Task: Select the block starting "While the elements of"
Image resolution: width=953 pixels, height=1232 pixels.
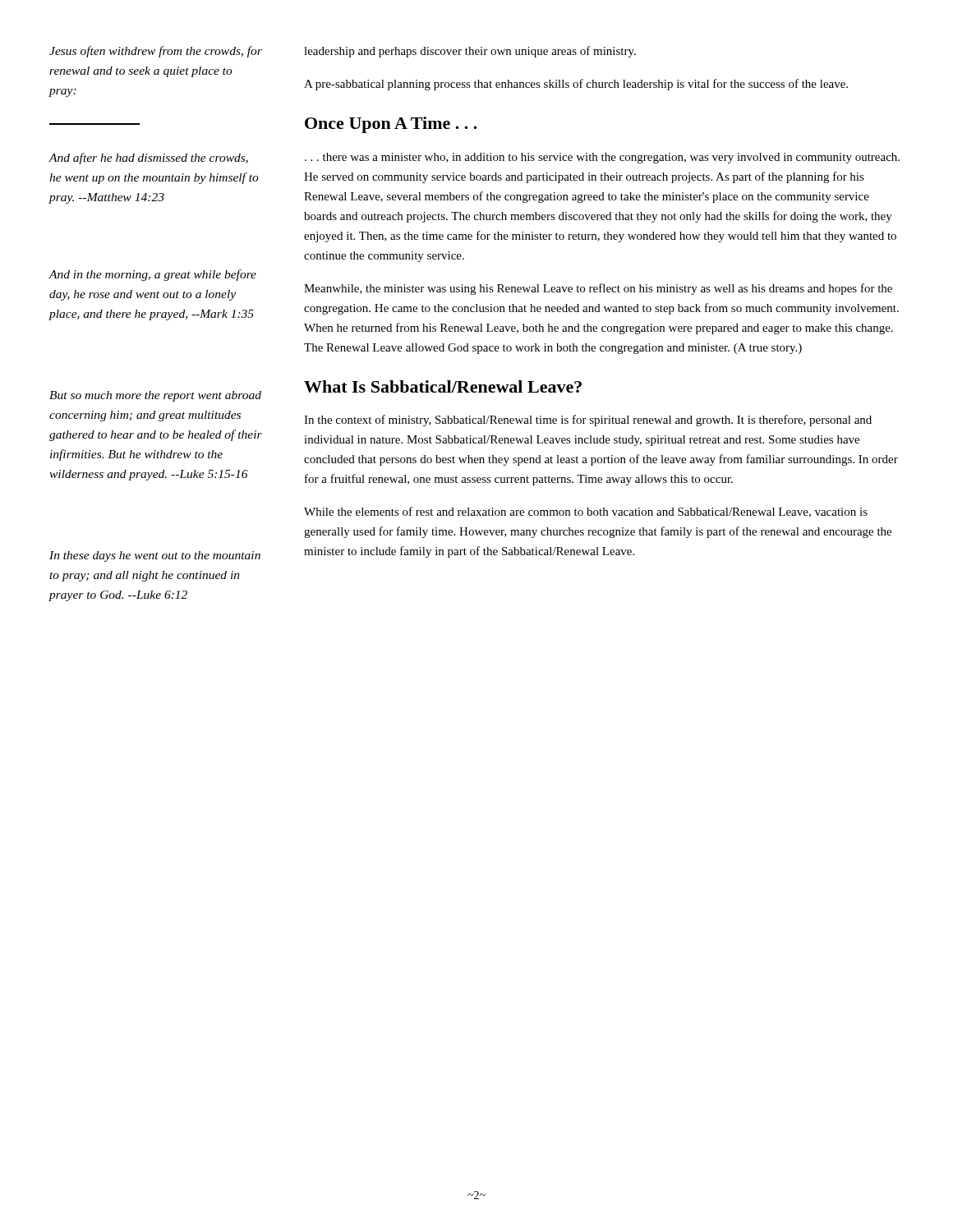Action: click(x=598, y=532)
